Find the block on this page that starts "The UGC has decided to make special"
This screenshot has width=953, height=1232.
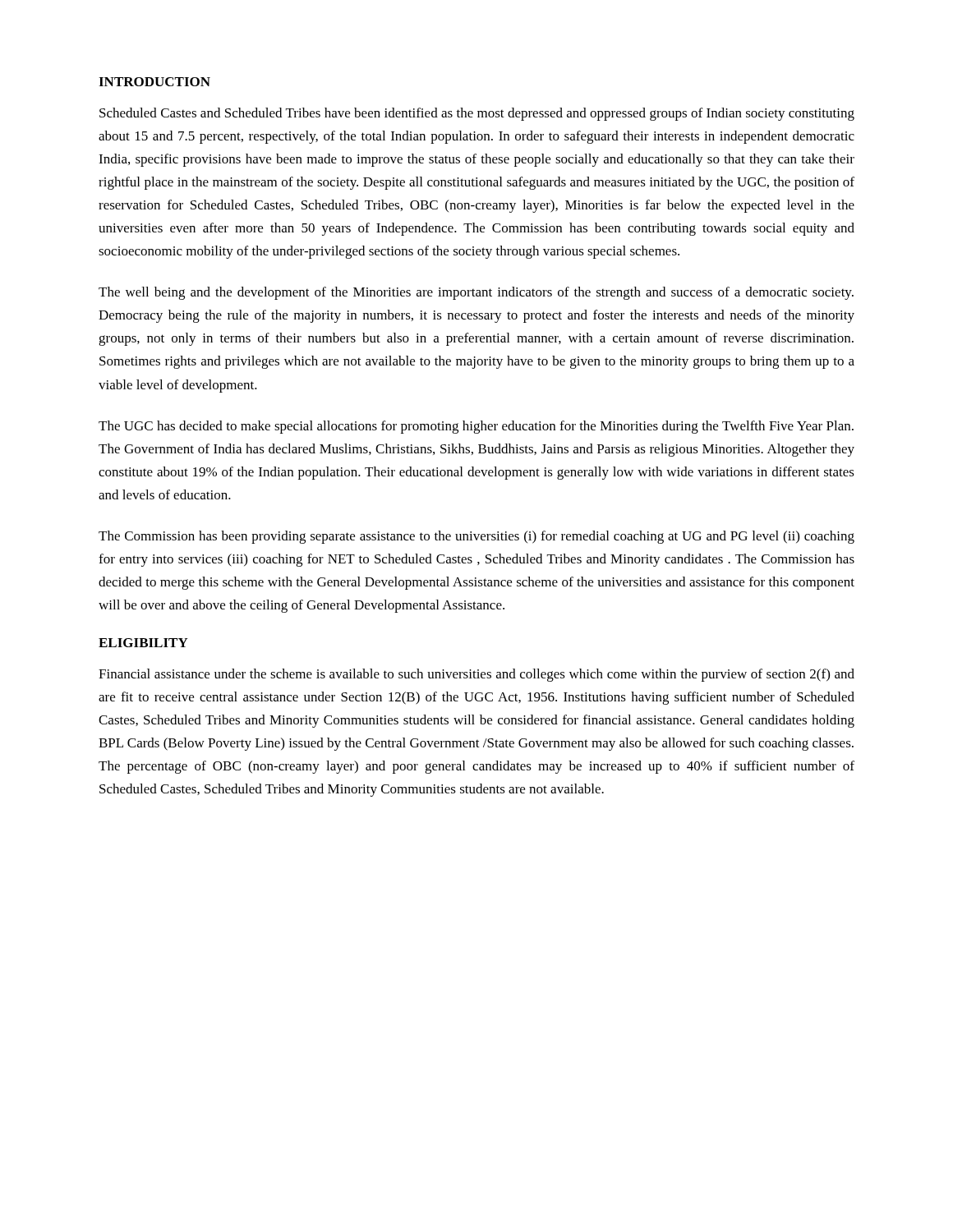(476, 460)
